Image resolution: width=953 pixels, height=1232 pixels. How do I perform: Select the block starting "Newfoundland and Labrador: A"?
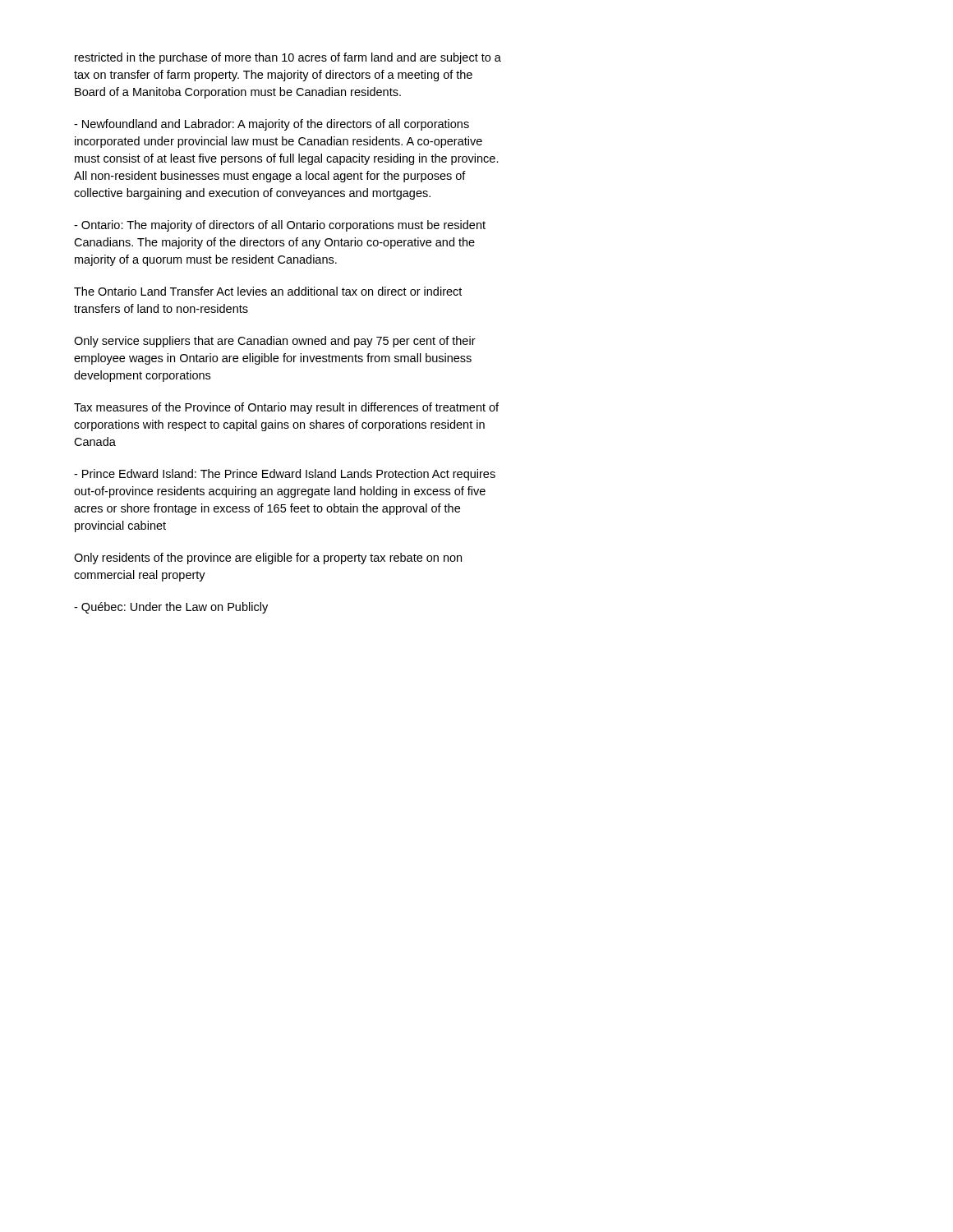point(287,159)
